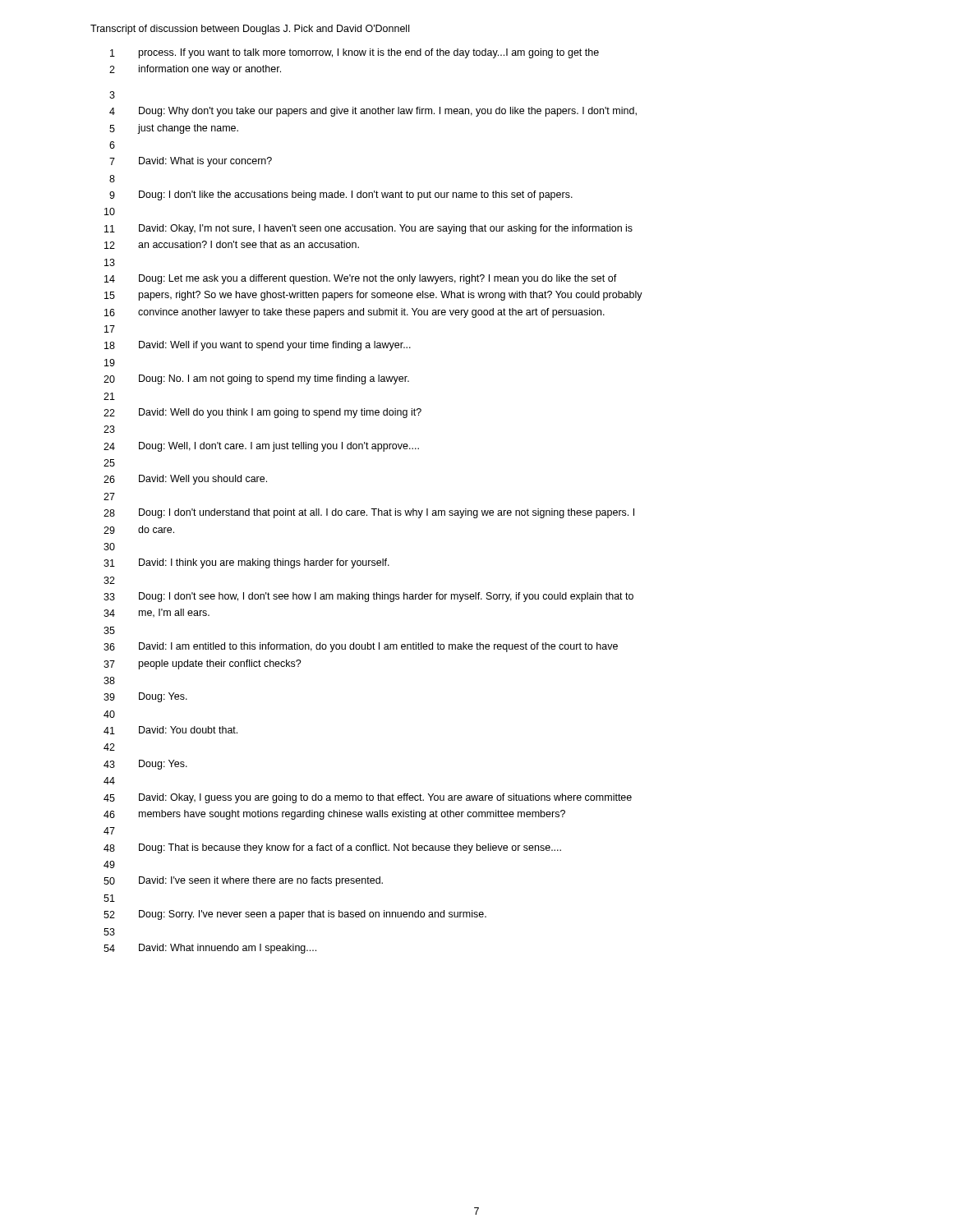Locate the block of text that opens with "45 David: Okay, I guess you are going"
This screenshot has width=953, height=1232.
click(x=489, y=806)
